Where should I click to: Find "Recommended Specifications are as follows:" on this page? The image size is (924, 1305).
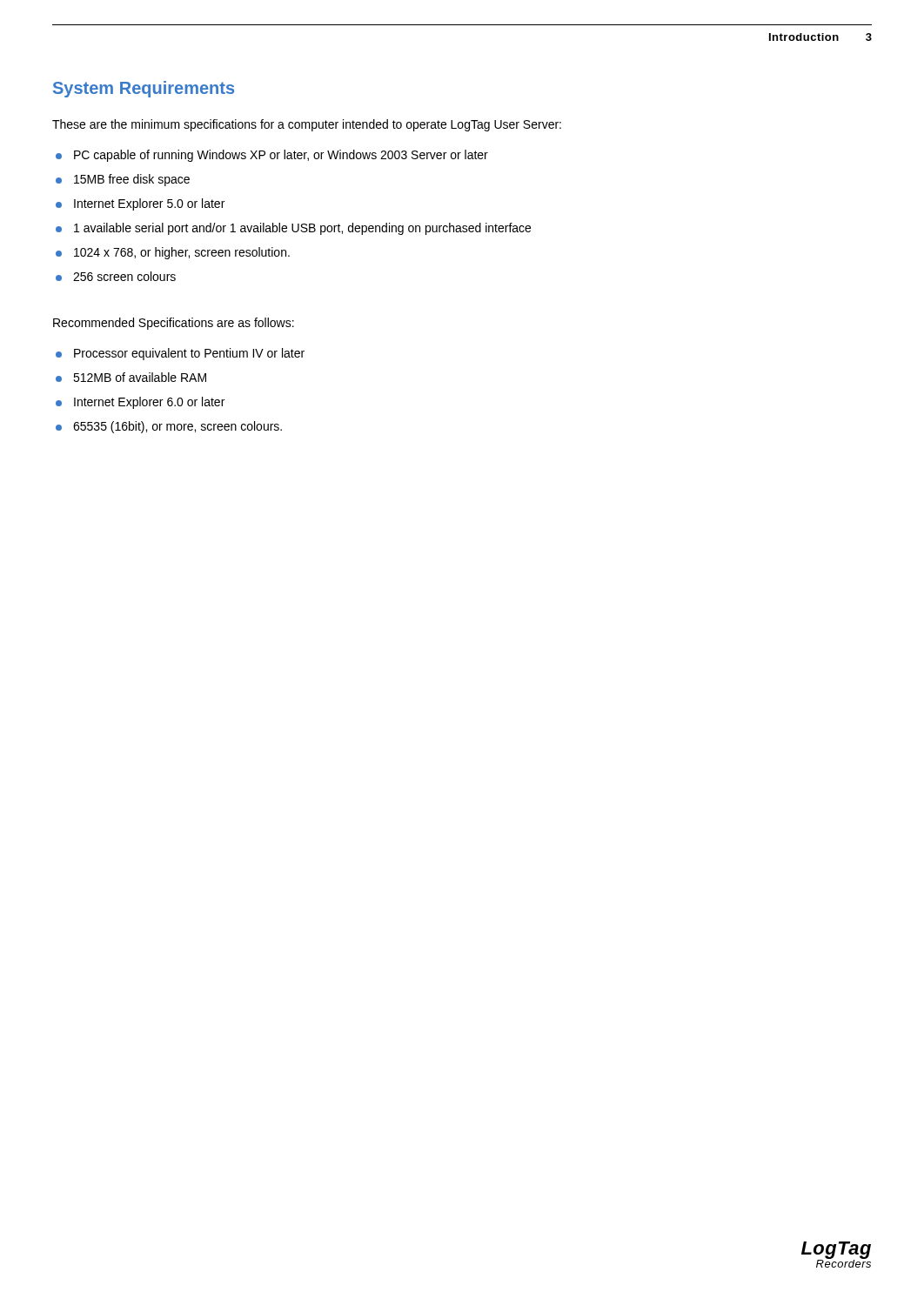click(173, 323)
